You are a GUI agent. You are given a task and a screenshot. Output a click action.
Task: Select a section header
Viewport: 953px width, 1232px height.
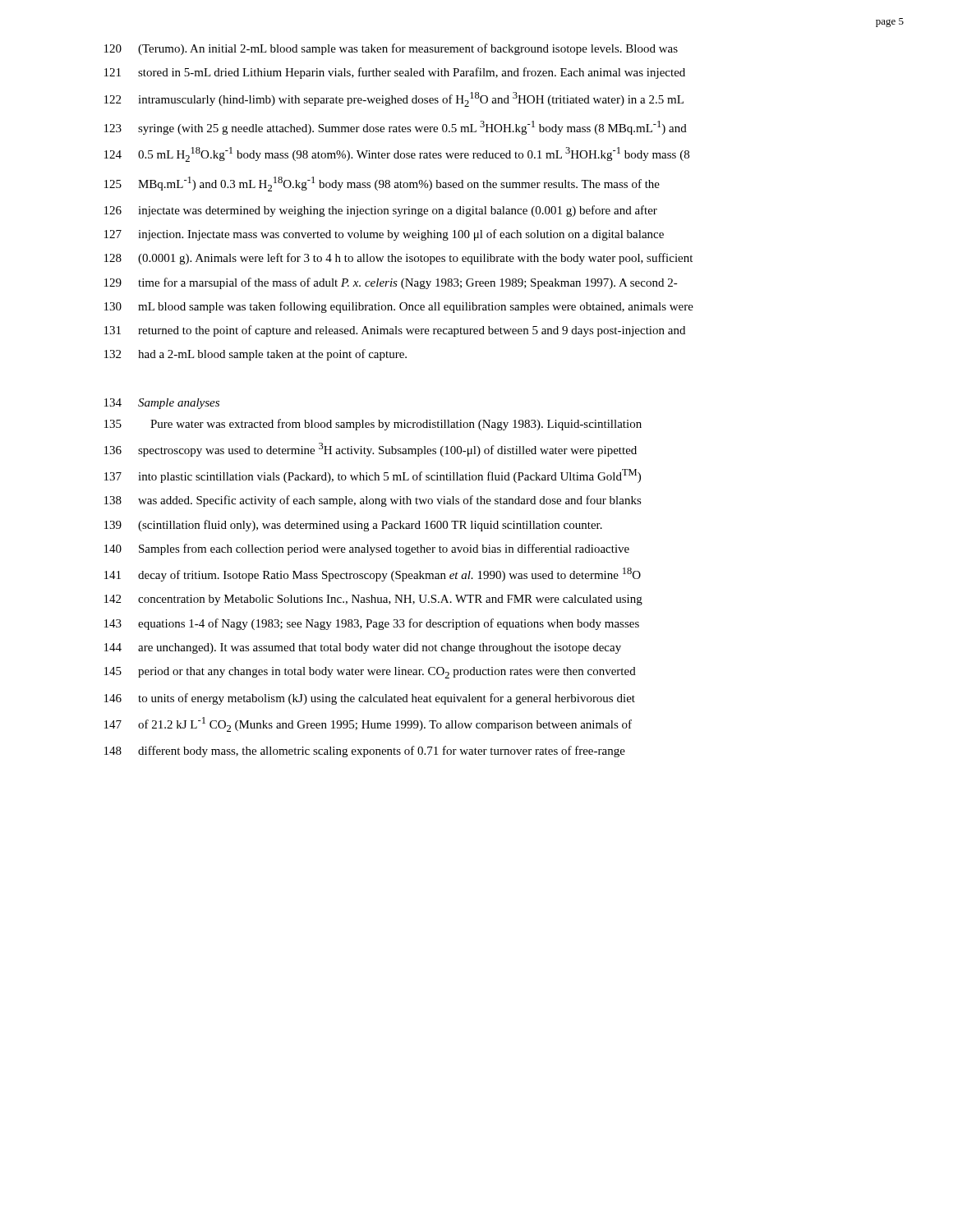tap(485, 403)
